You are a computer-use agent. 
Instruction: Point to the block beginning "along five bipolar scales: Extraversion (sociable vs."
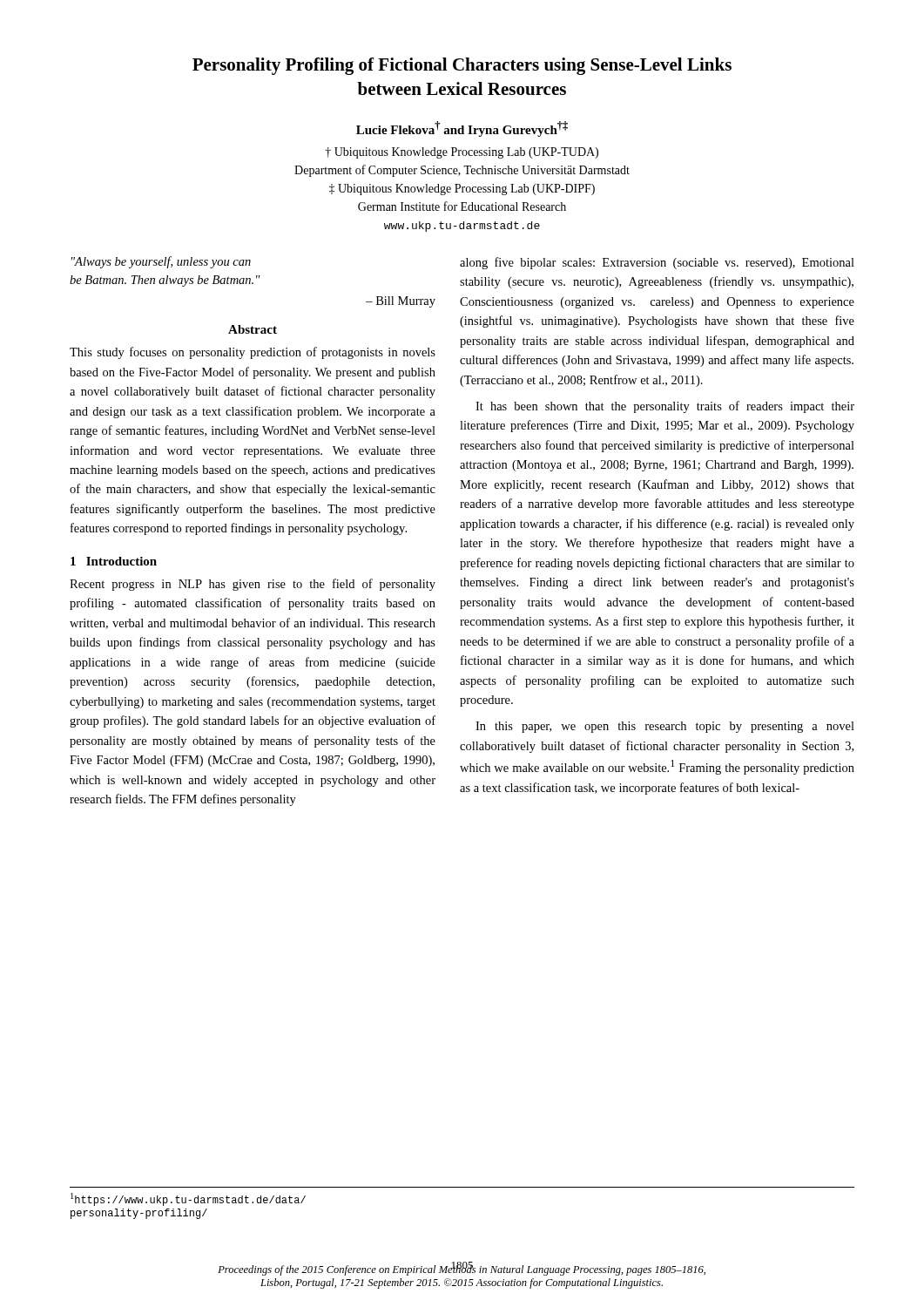point(657,525)
